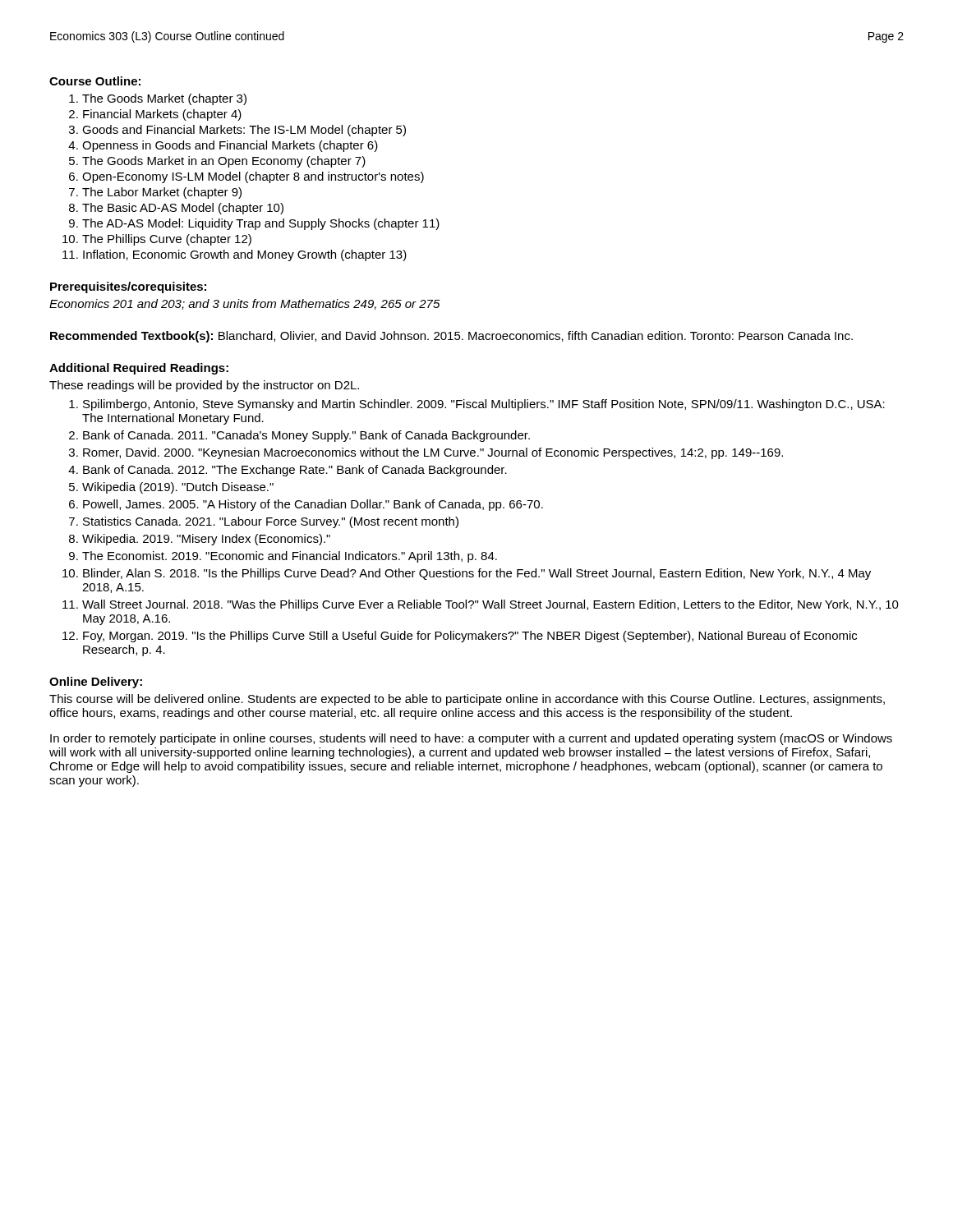Select the list item that says "Wall Street Journal. 2018."
This screenshot has height=1232, width=953.
pos(493,611)
